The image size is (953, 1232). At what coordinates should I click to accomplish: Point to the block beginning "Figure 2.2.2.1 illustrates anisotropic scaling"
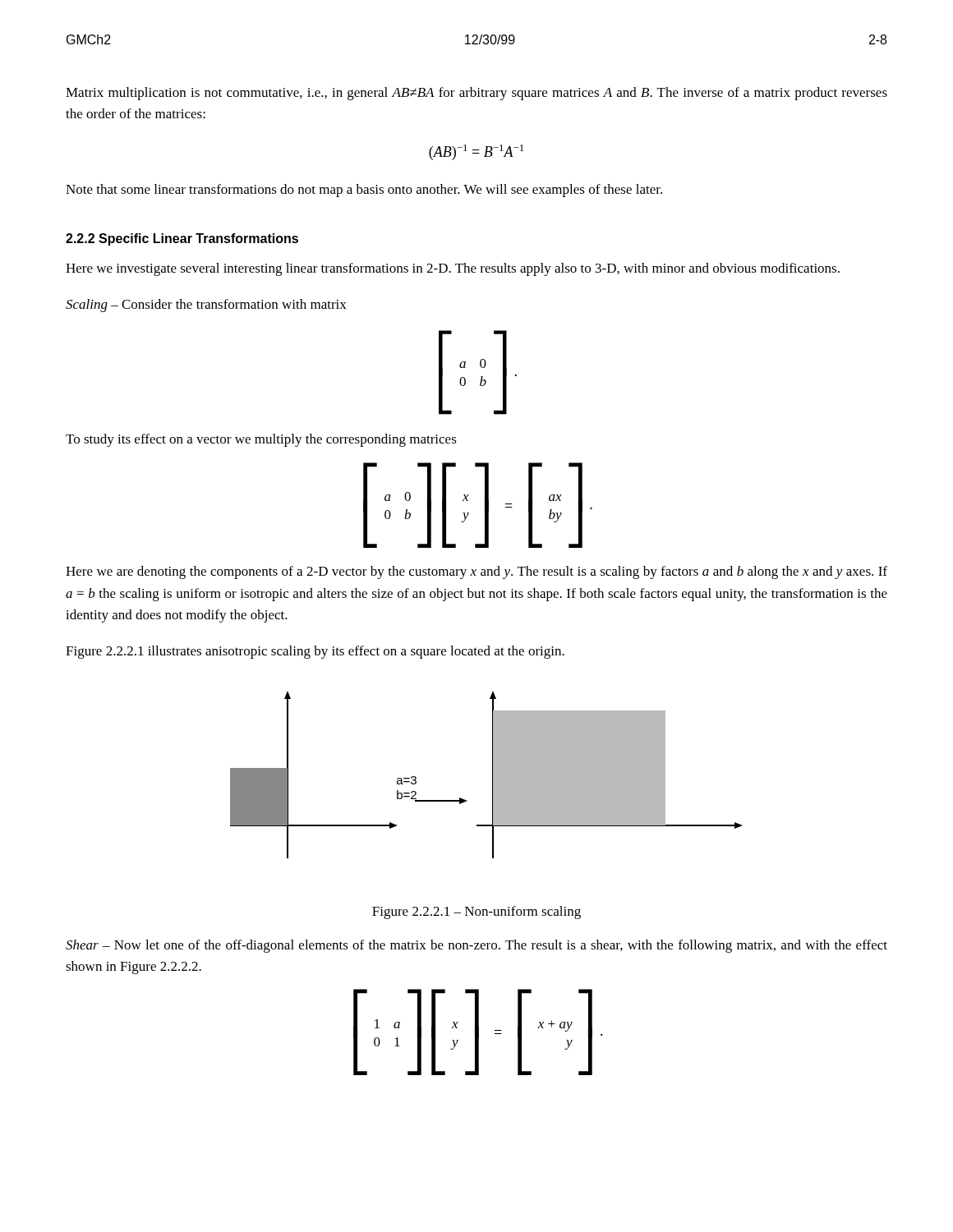coord(315,651)
